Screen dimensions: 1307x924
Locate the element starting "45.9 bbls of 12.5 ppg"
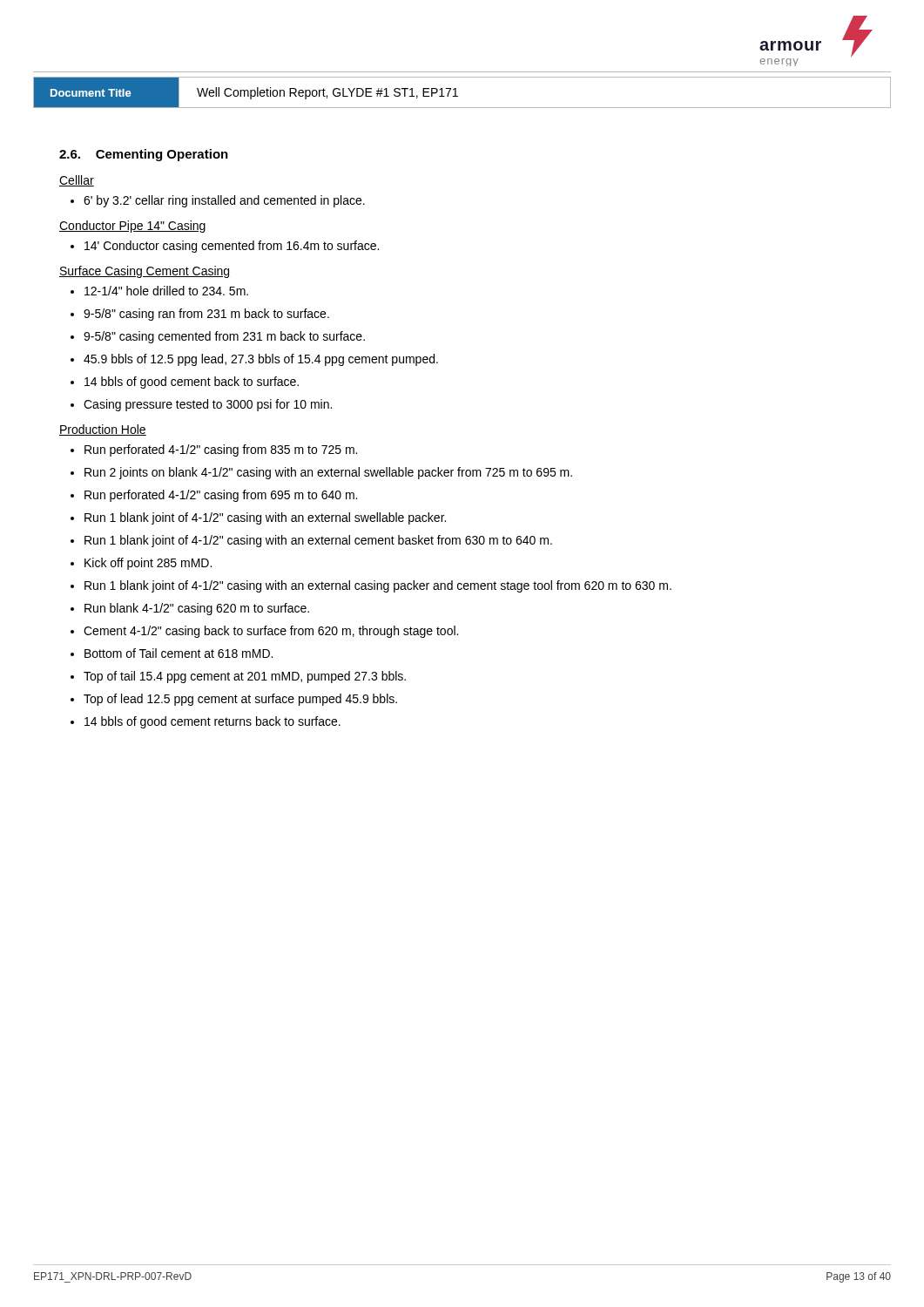click(x=261, y=359)
